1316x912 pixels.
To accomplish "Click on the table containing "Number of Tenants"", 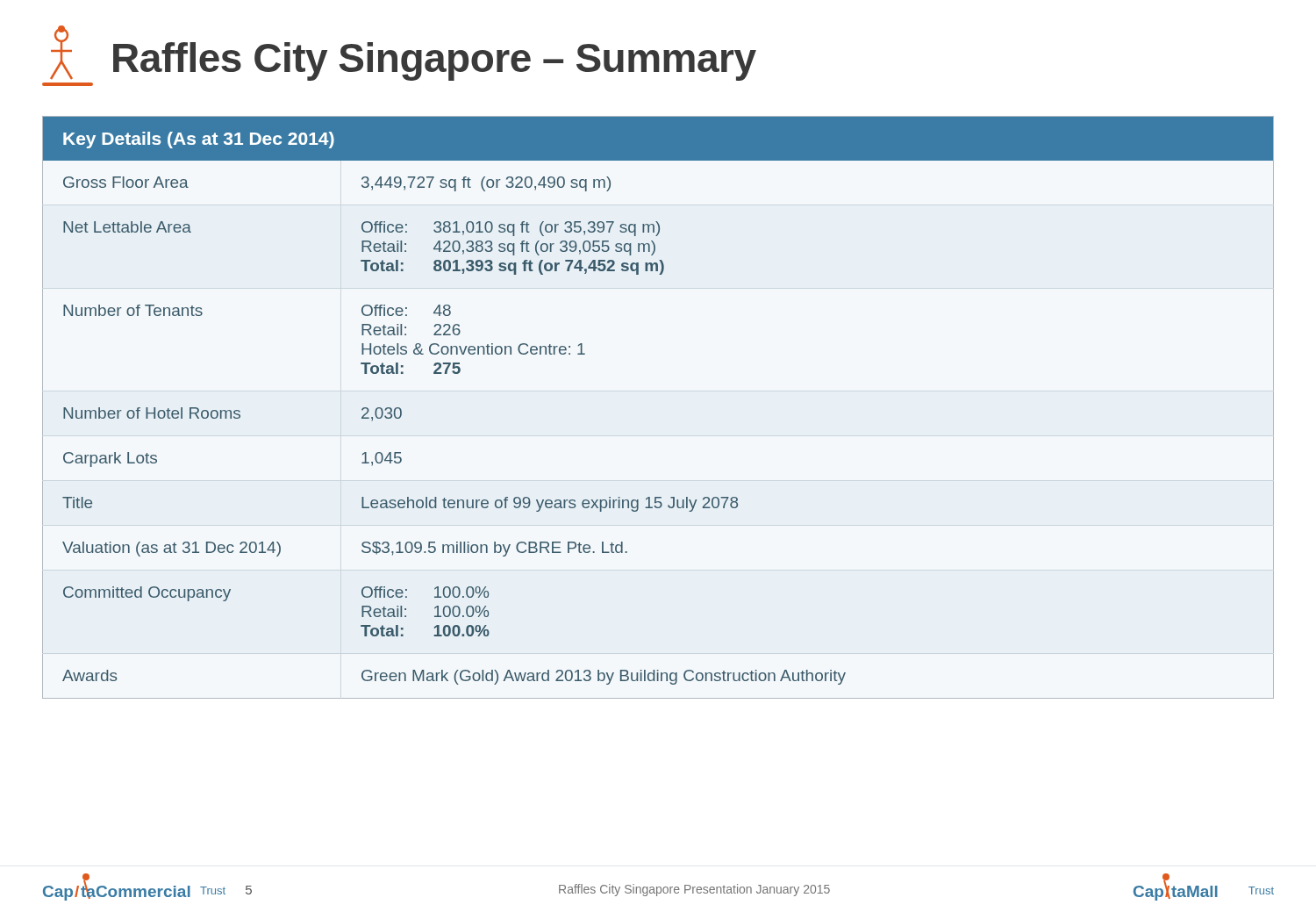I will [x=658, y=407].
